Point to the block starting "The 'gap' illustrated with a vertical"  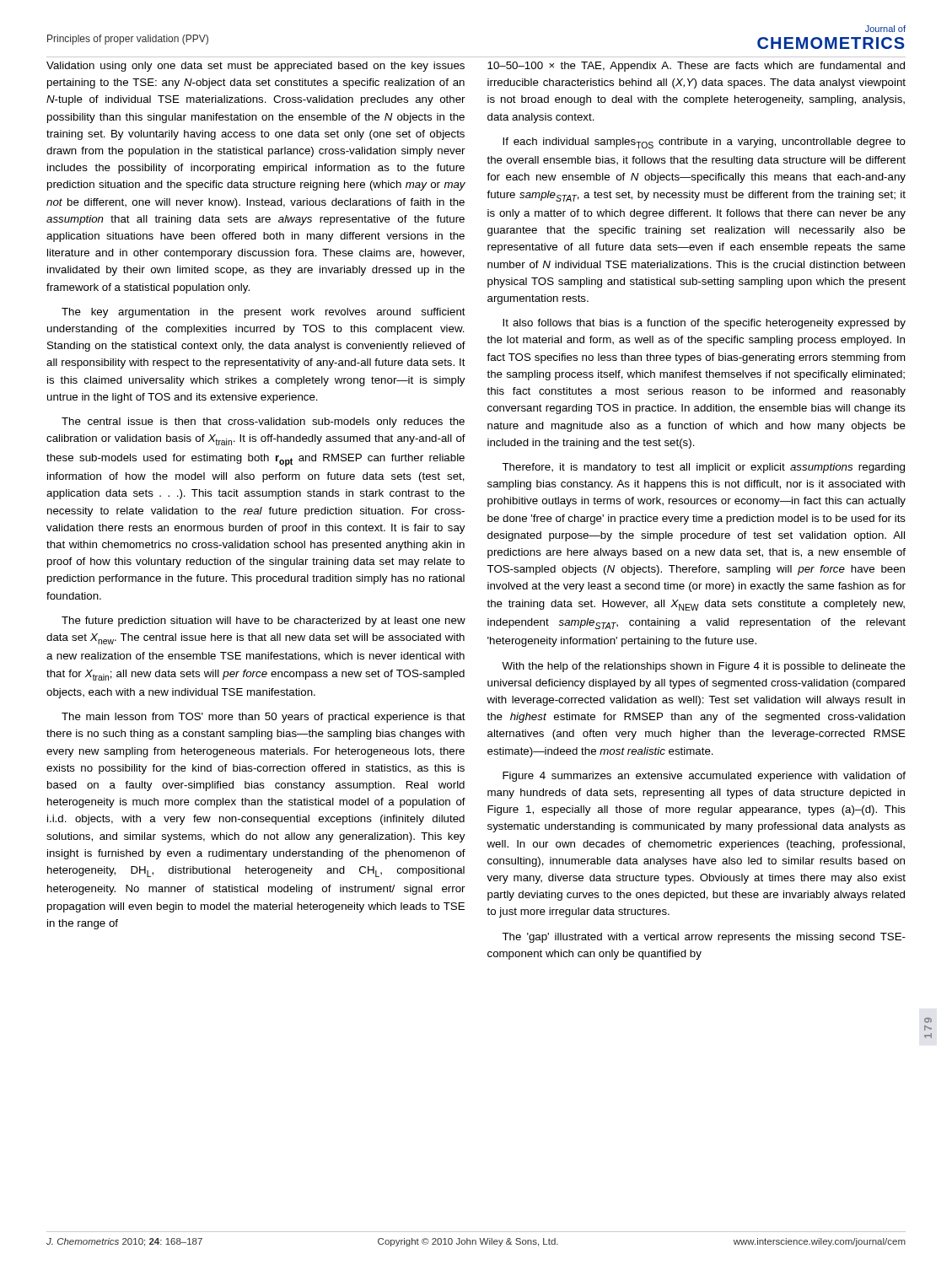[x=696, y=945]
